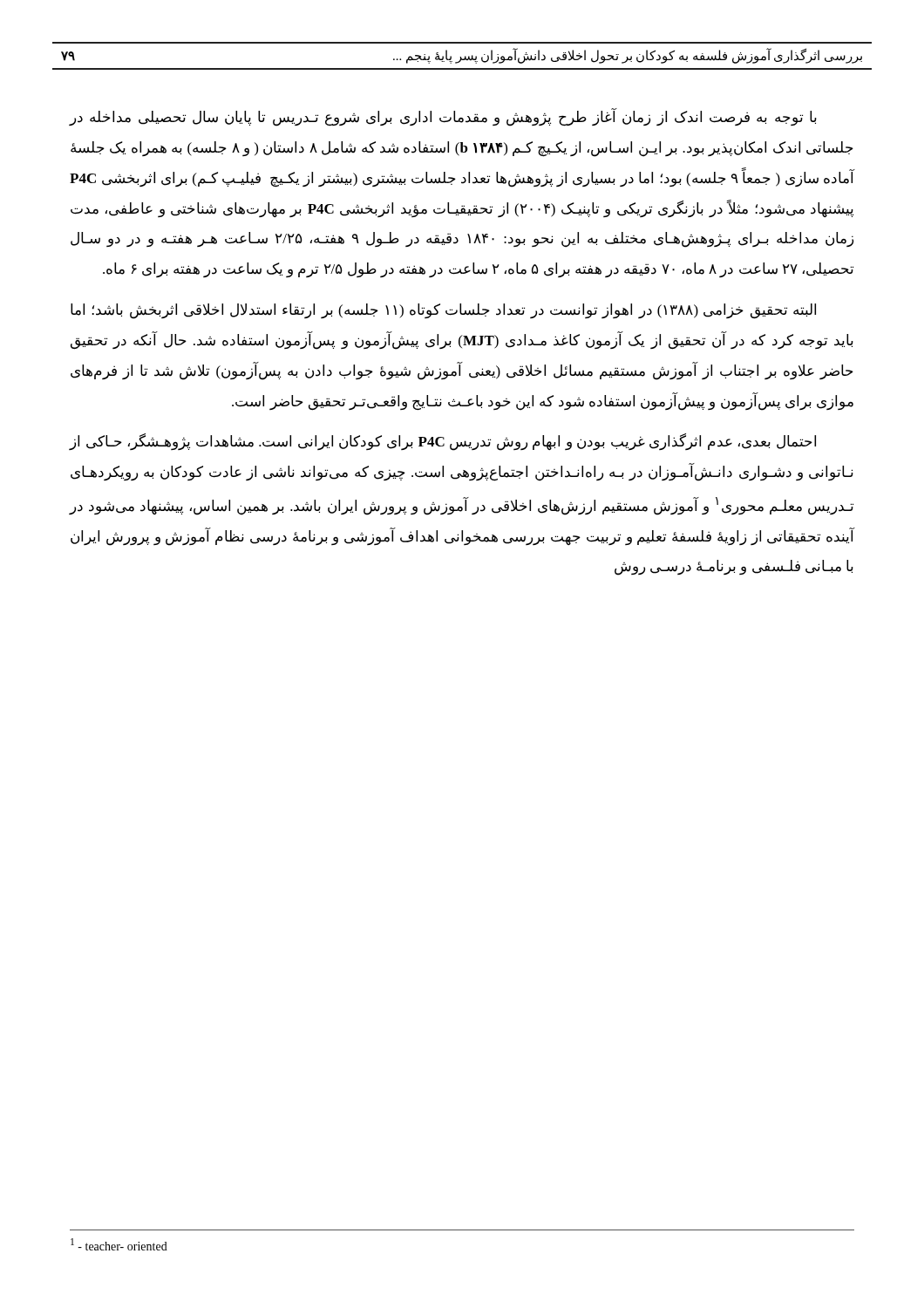Screen dimensions: 1308x924
Task: Navigate to the passage starting "با توجه به فرصت اندک از زمان آغاز"
Action: [462, 193]
